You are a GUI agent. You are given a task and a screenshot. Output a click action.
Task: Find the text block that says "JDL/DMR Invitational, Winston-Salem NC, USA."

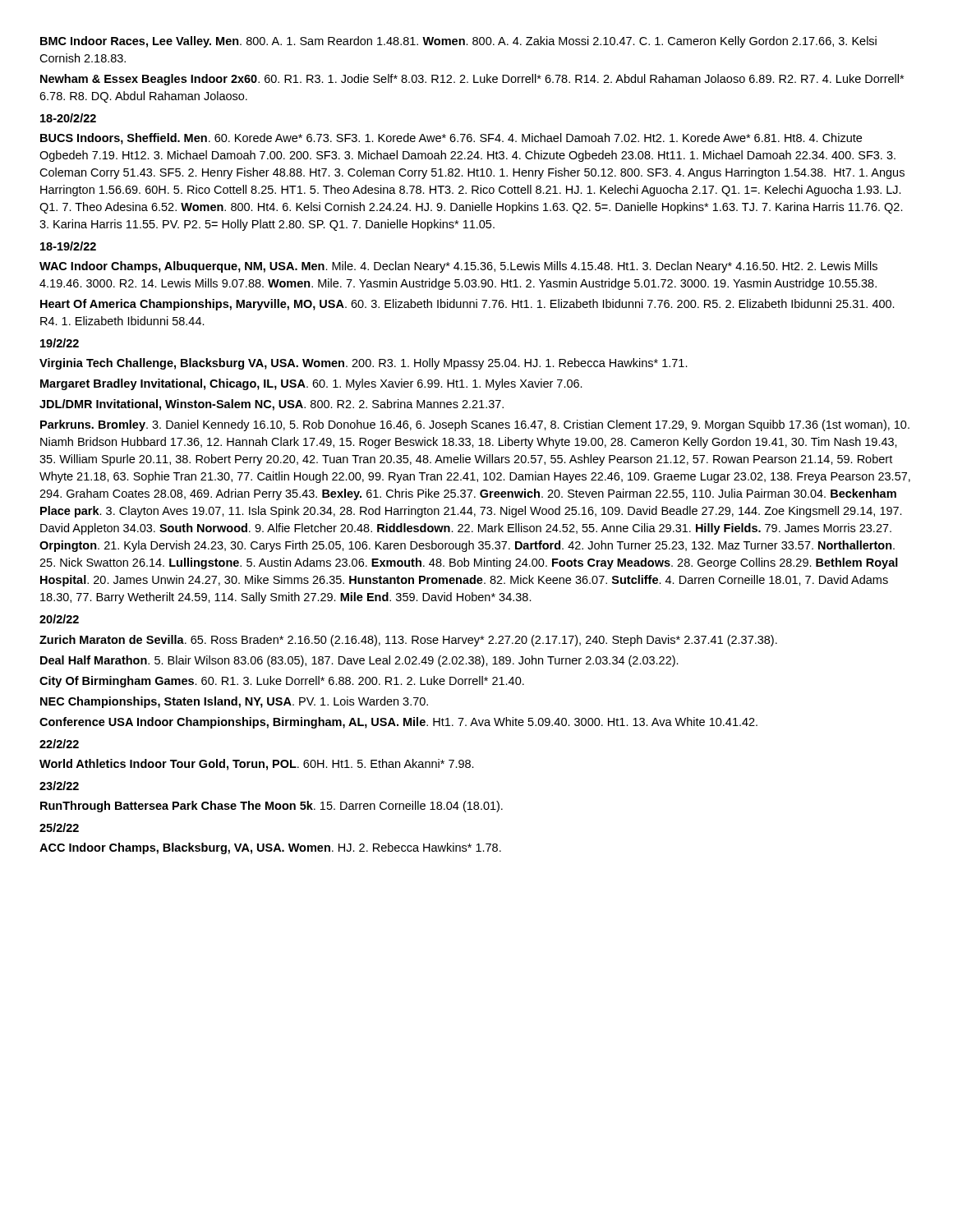pyautogui.click(x=272, y=404)
